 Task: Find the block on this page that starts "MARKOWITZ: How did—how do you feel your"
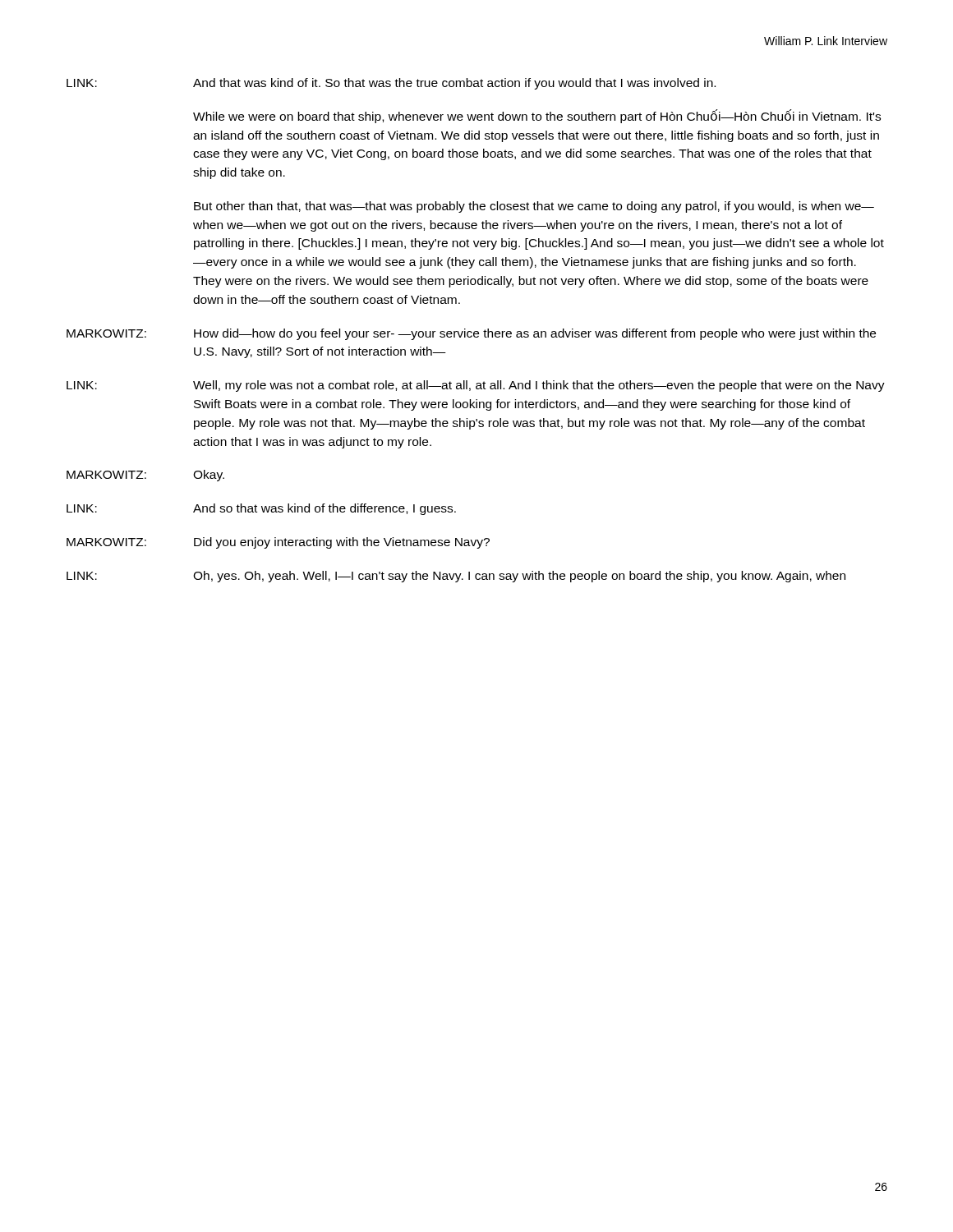[476, 343]
